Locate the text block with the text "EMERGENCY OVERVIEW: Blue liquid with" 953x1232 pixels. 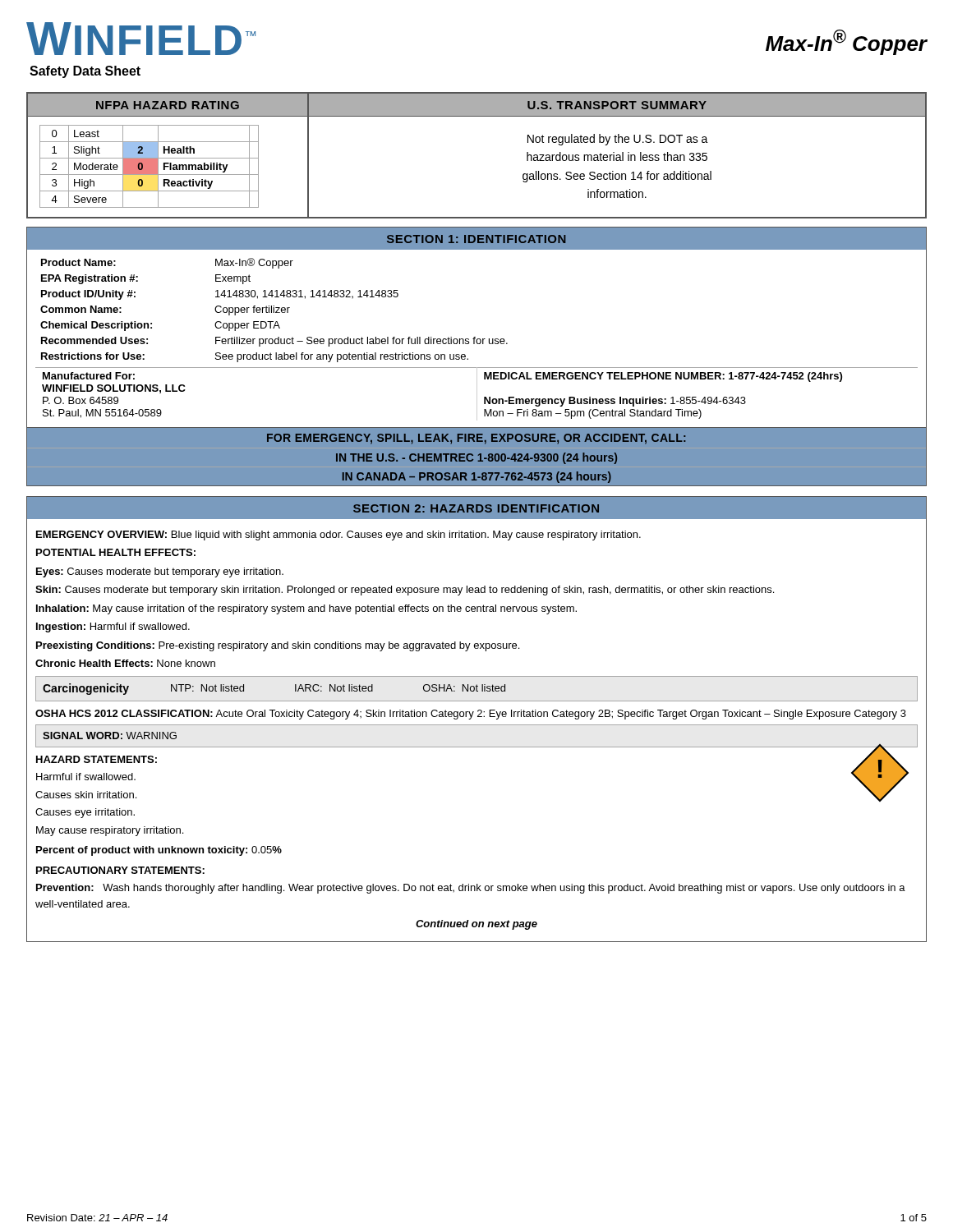click(x=338, y=534)
